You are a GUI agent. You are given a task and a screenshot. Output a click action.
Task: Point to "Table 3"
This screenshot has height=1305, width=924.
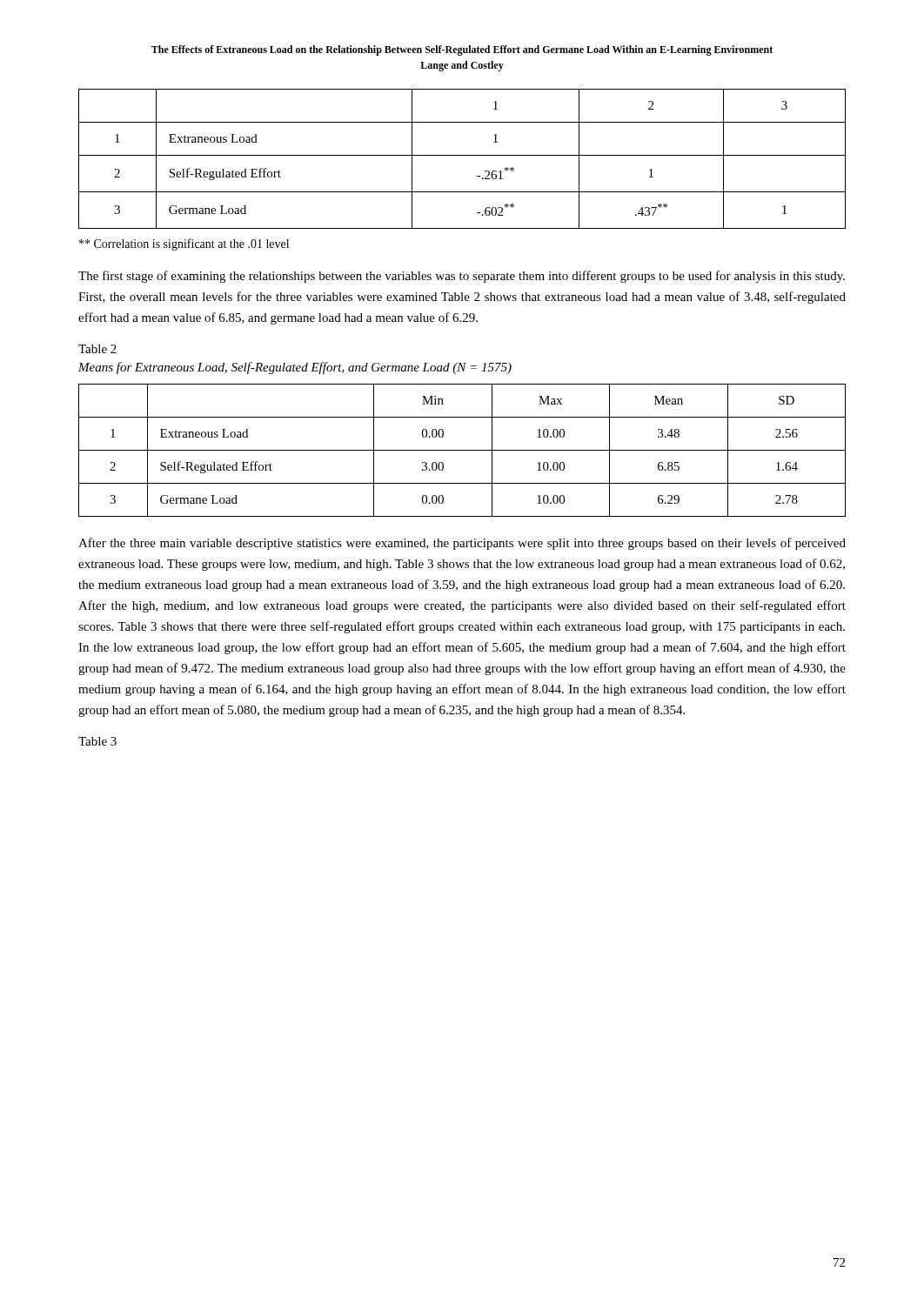click(98, 741)
